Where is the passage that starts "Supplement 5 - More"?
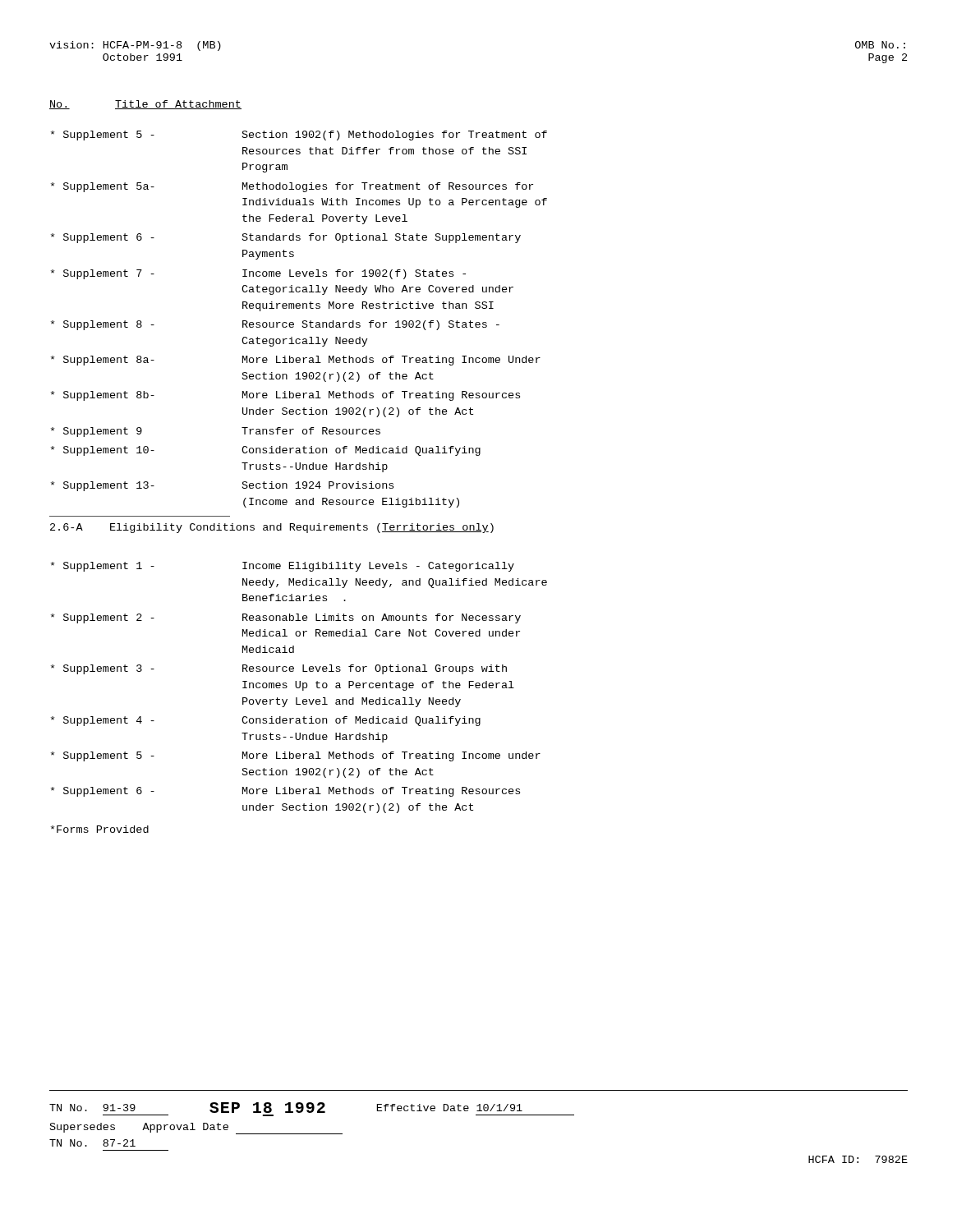 tap(478, 764)
